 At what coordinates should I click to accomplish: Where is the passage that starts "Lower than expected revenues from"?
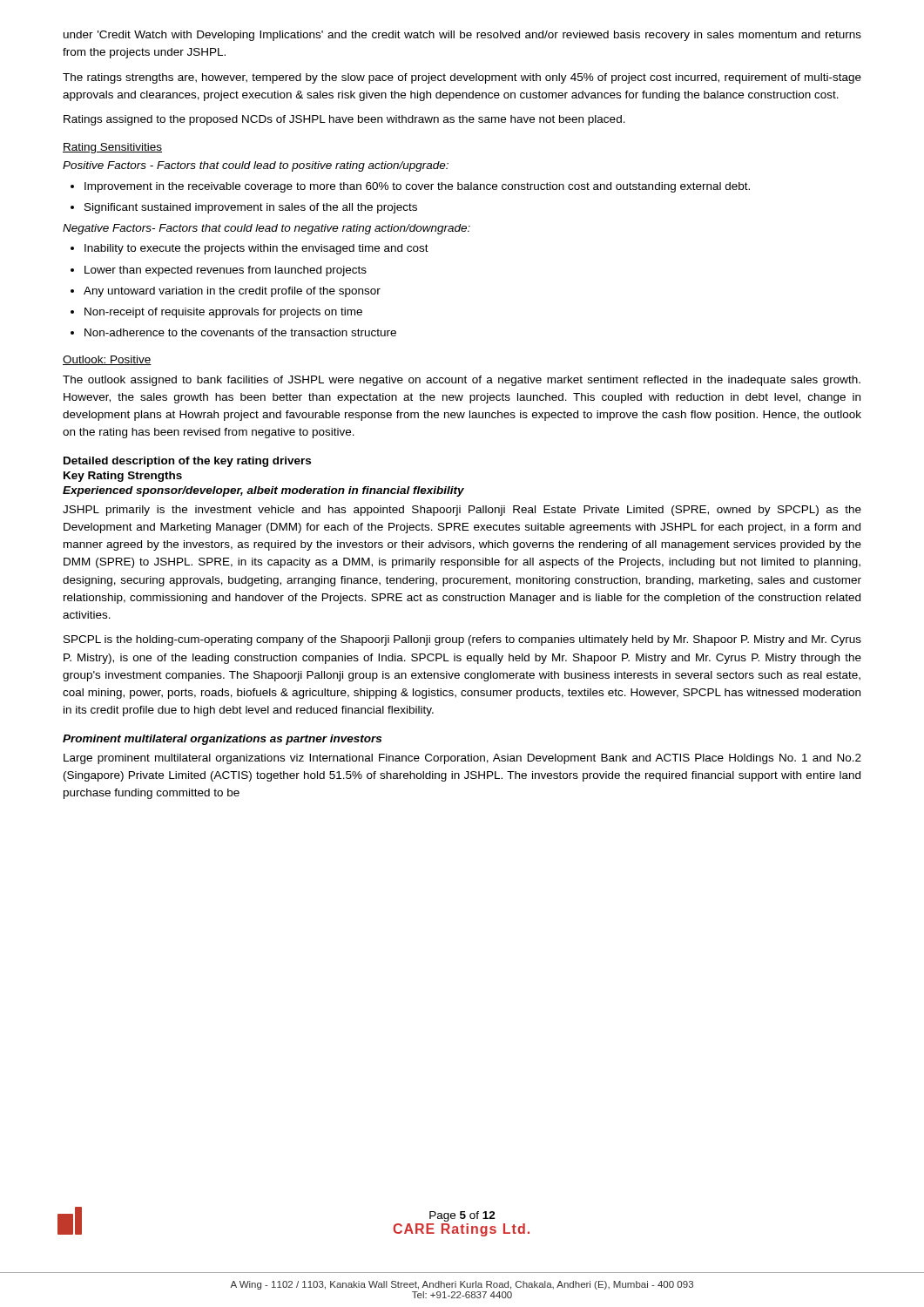tap(219, 271)
